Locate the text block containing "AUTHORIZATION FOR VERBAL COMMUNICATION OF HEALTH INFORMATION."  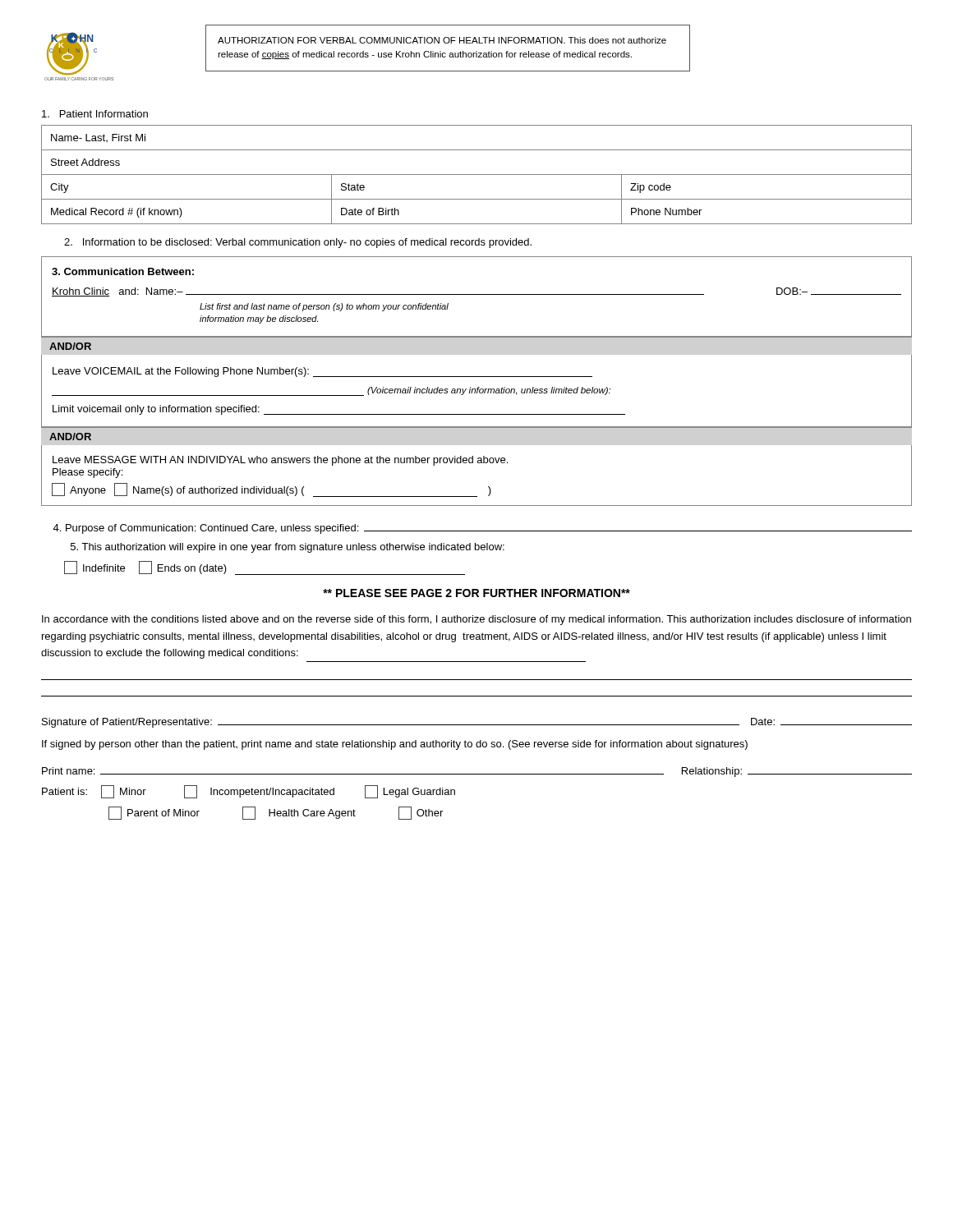click(442, 47)
